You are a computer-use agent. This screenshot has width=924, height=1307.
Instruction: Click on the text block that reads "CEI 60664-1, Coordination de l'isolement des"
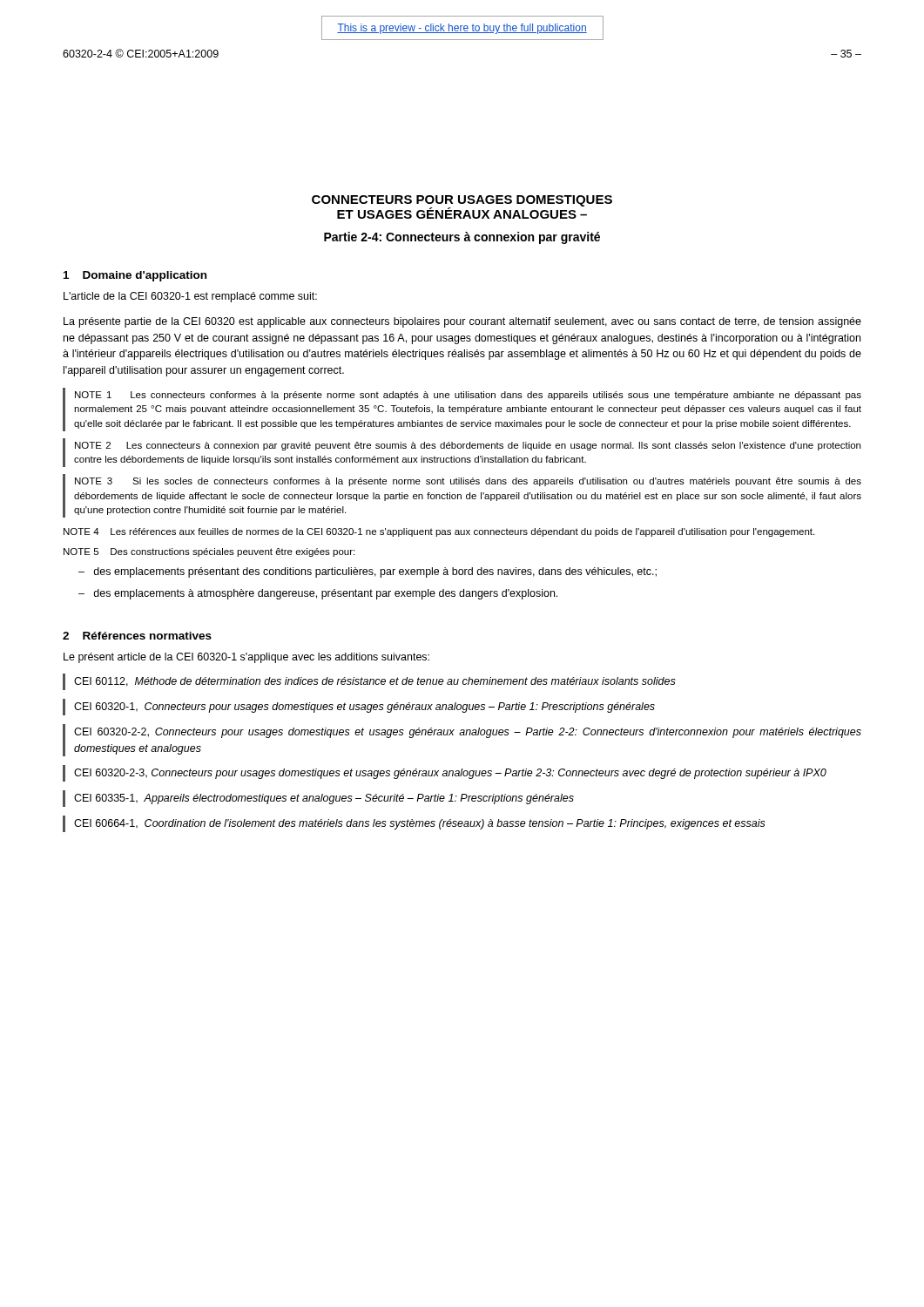point(420,823)
